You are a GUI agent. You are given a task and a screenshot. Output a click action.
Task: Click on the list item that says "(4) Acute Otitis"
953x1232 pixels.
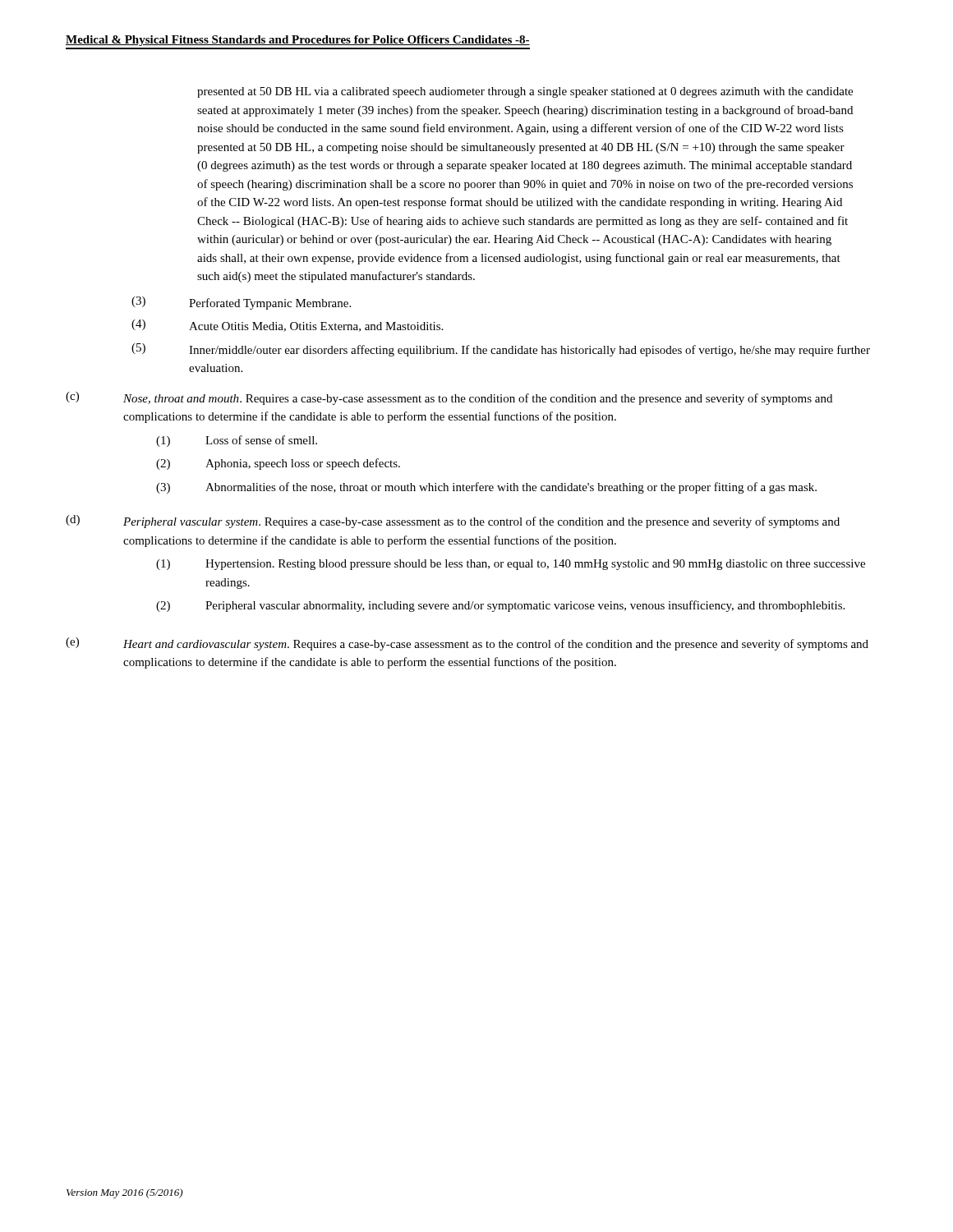click(287, 326)
